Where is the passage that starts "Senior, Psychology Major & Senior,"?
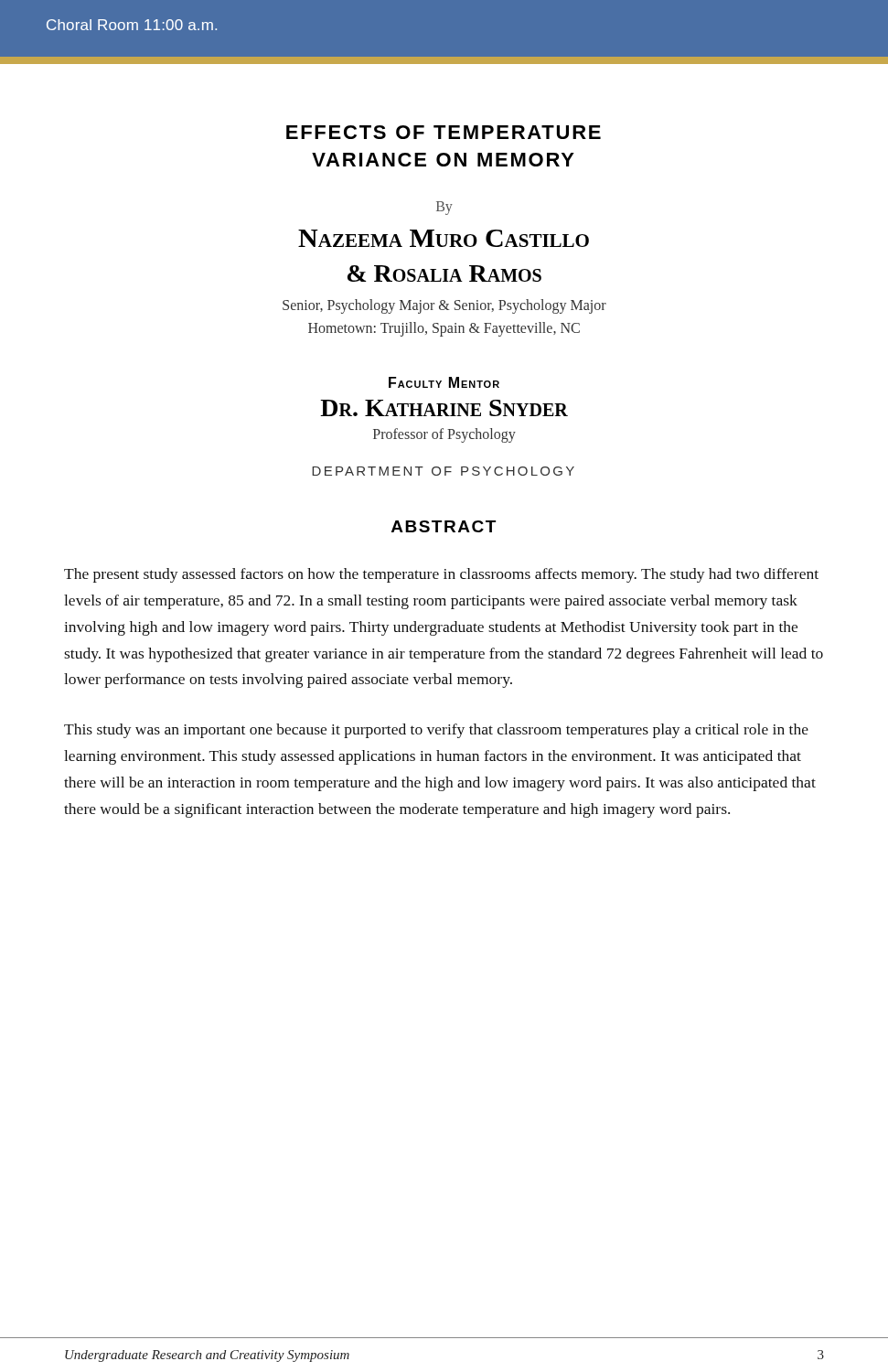888x1372 pixels. 444,317
